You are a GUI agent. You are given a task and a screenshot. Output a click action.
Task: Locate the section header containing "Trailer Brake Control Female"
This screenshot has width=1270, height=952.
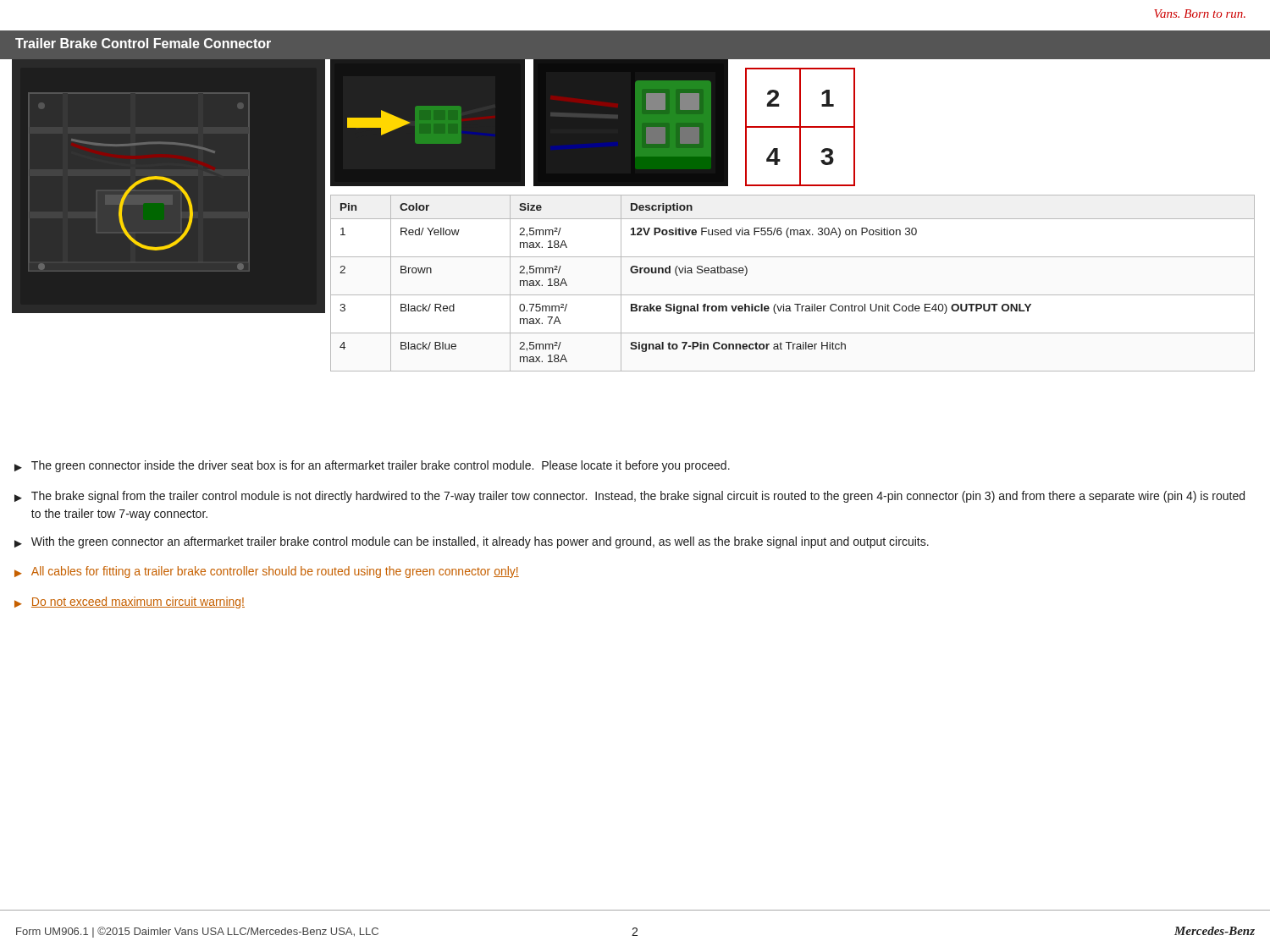tap(143, 44)
